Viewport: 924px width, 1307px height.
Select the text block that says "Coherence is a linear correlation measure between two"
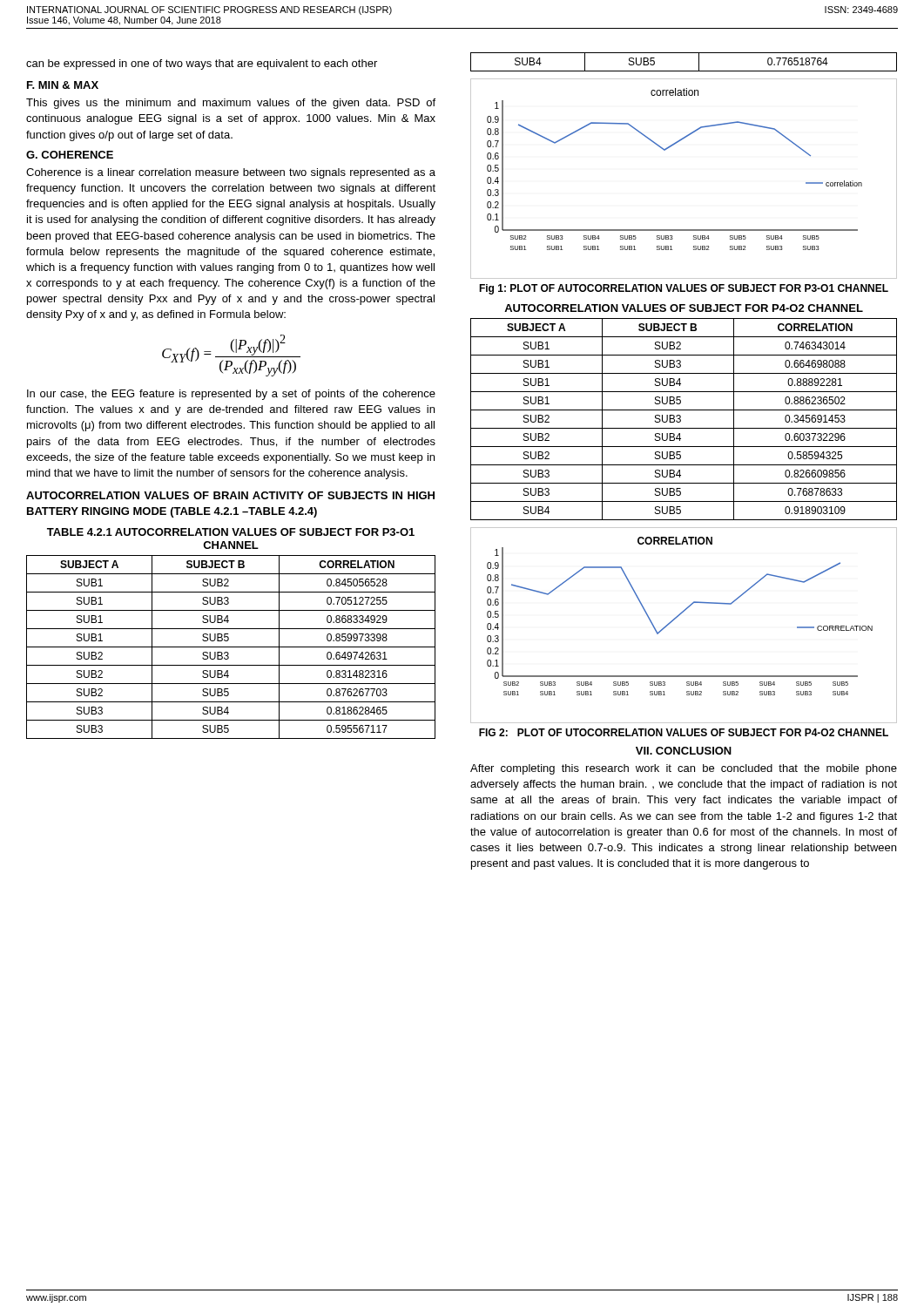(231, 244)
